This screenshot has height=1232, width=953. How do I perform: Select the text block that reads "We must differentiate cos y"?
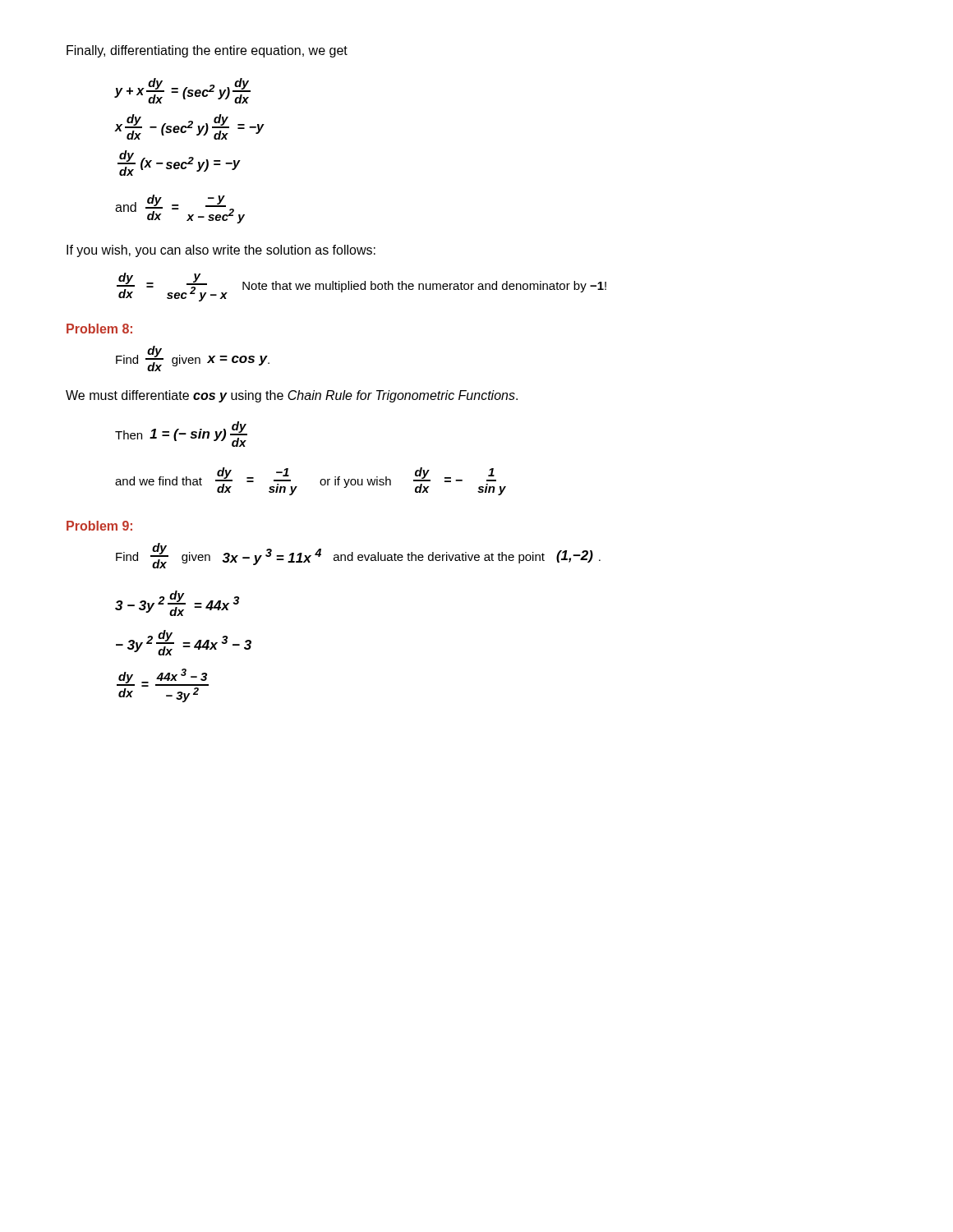(292, 395)
